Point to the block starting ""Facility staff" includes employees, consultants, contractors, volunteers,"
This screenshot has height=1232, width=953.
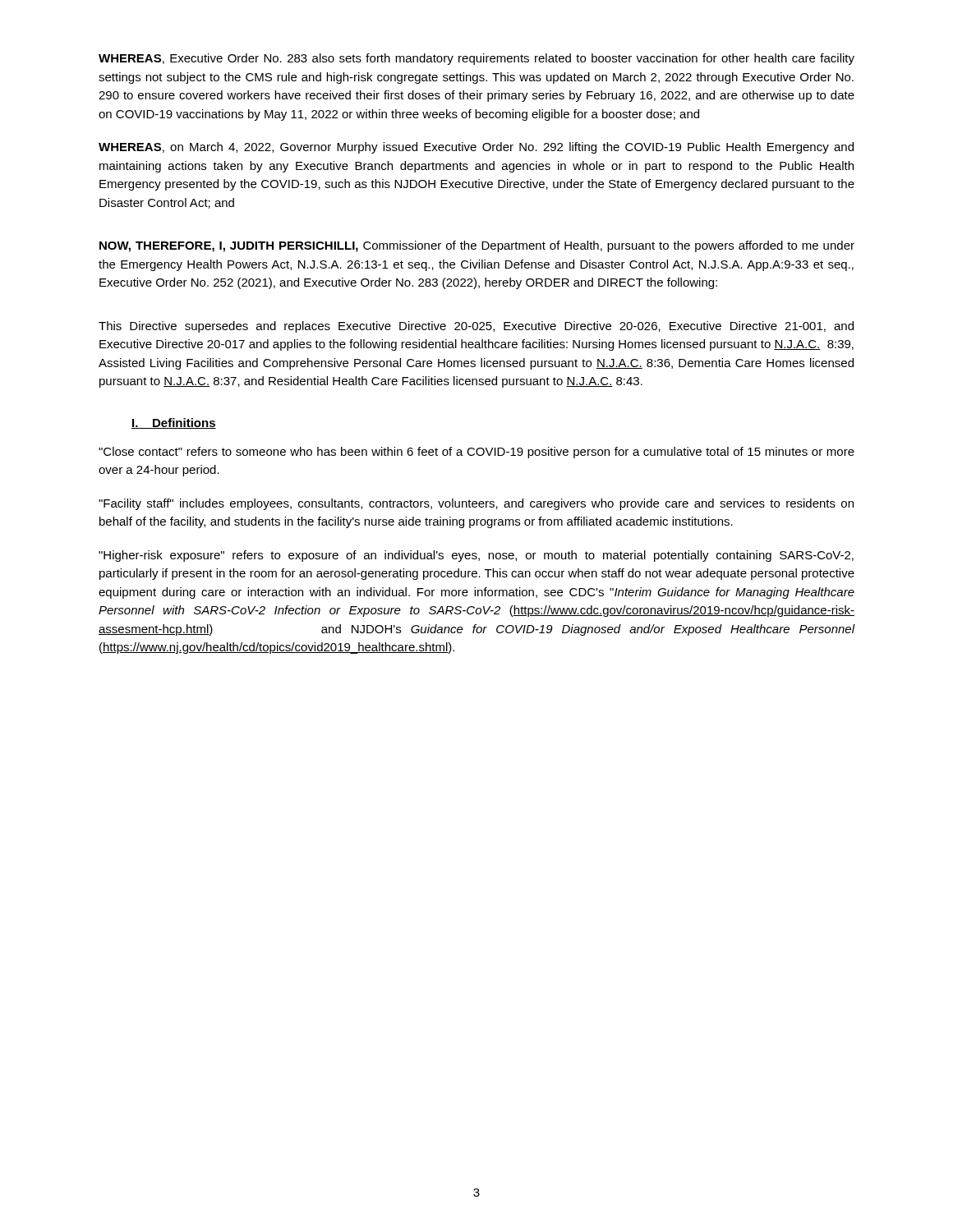click(x=476, y=512)
